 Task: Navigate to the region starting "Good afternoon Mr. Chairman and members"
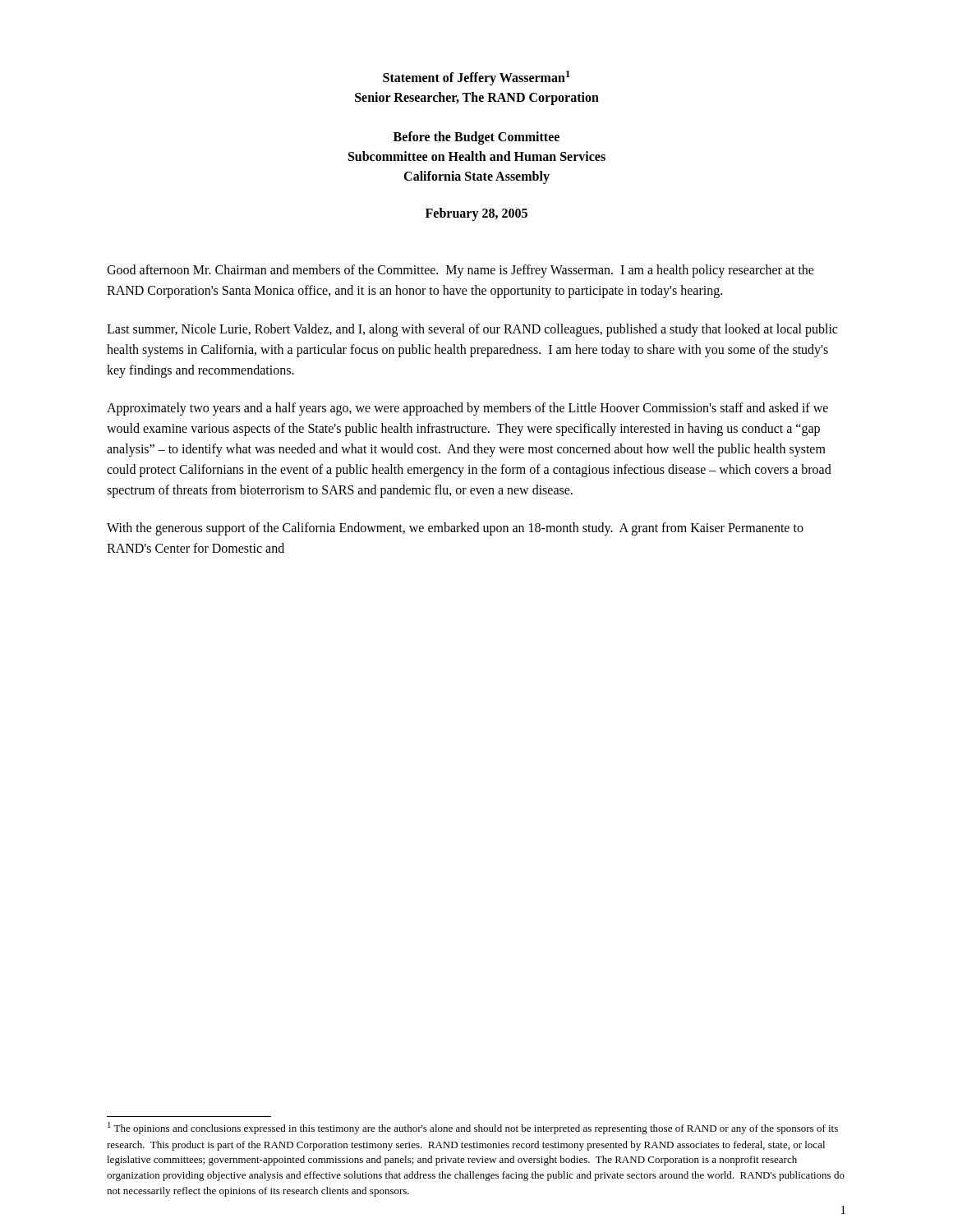[460, 280]
